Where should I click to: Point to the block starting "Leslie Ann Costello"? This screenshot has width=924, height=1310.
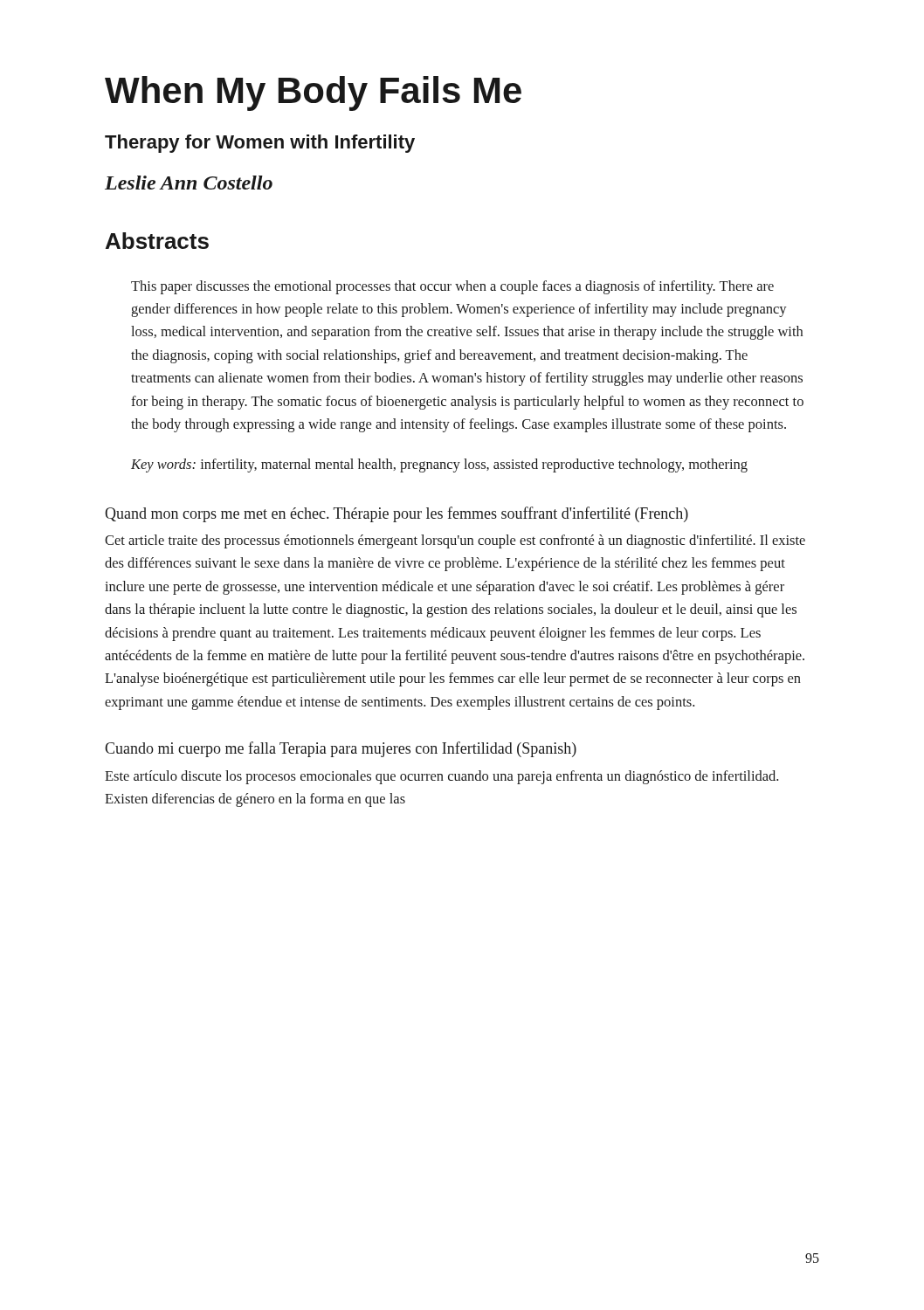(x=189, y=182)
